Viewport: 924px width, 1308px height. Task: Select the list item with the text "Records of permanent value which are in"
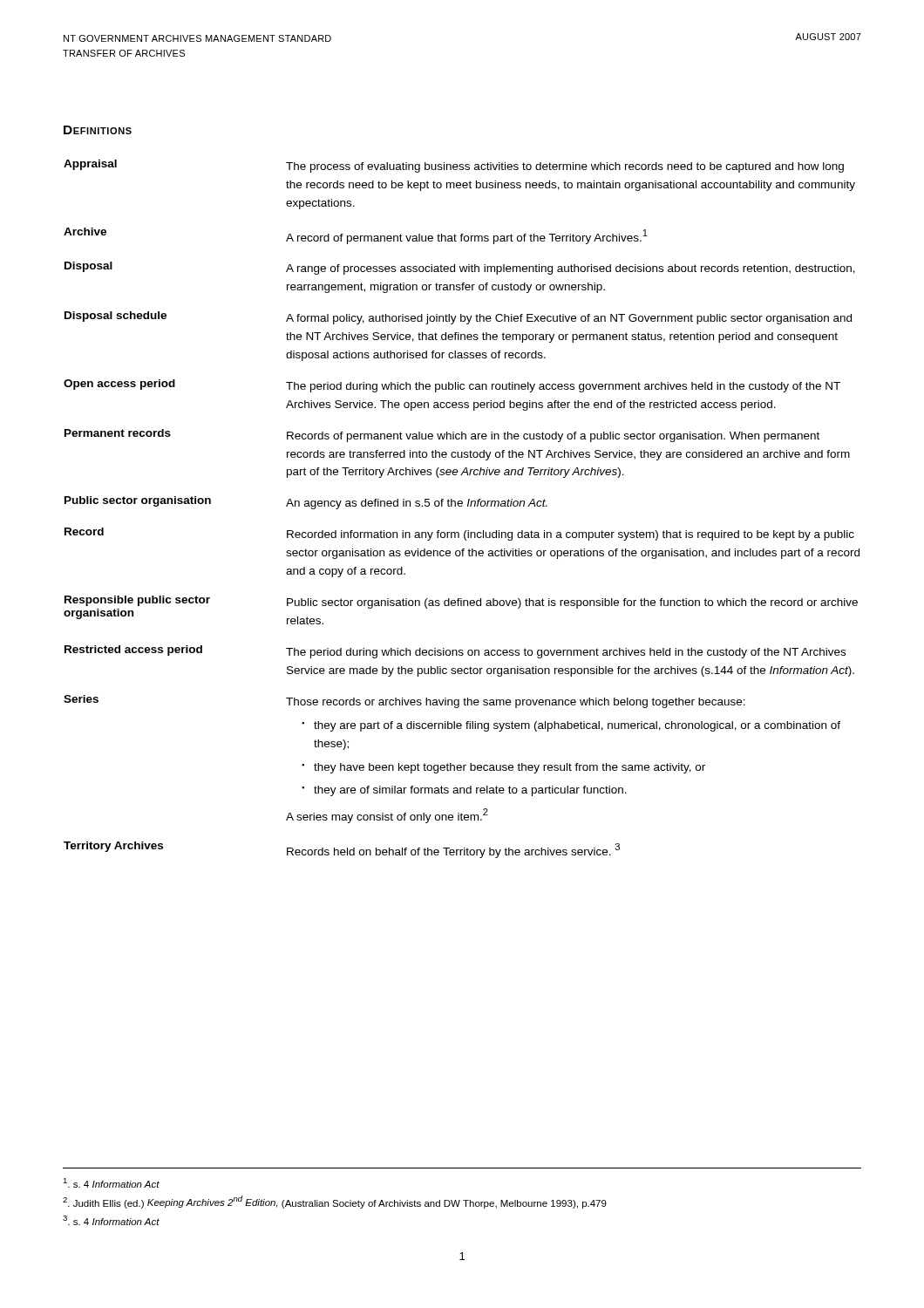pos(568,454)
